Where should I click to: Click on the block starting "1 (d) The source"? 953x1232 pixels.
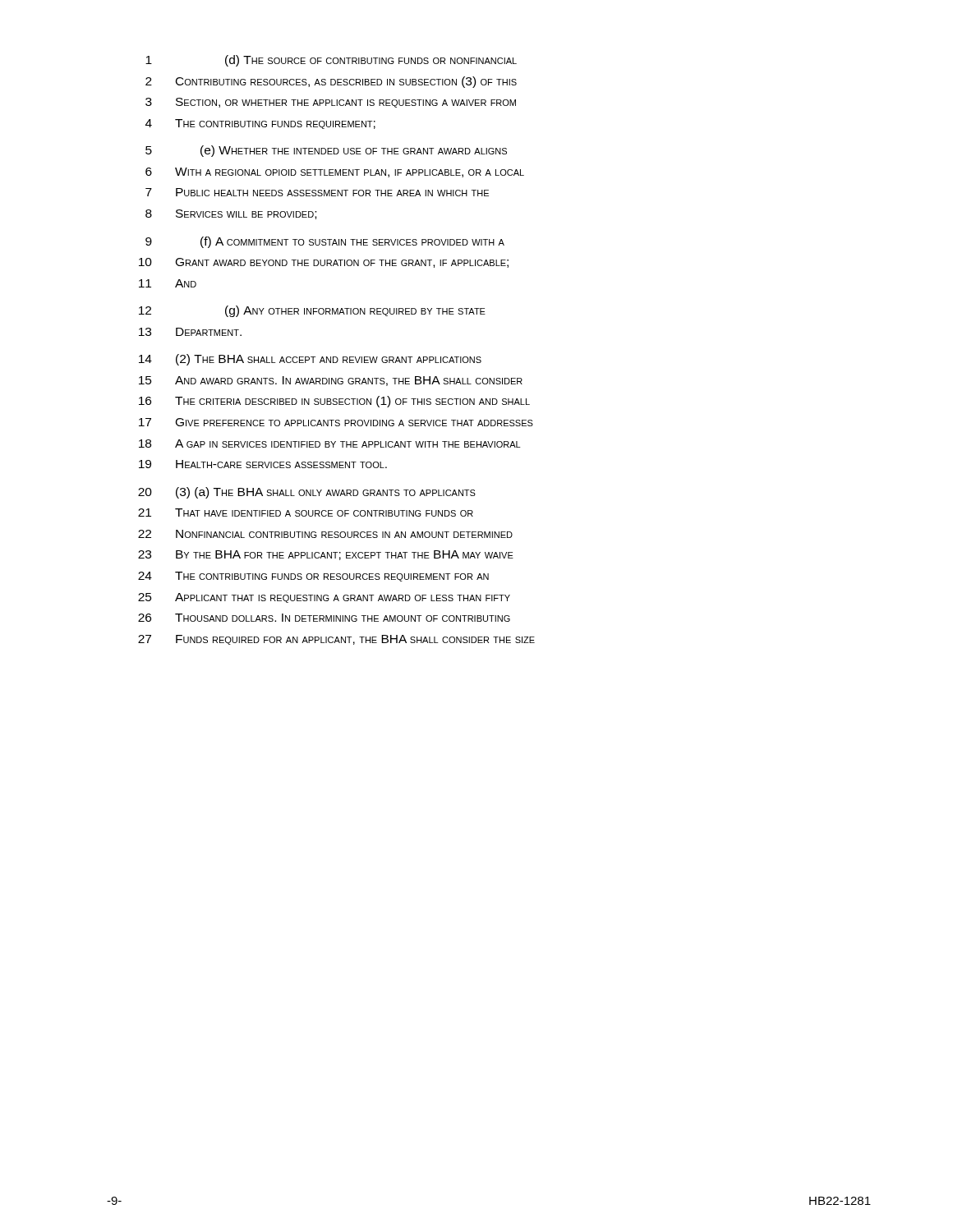click(x=489, y=60)
